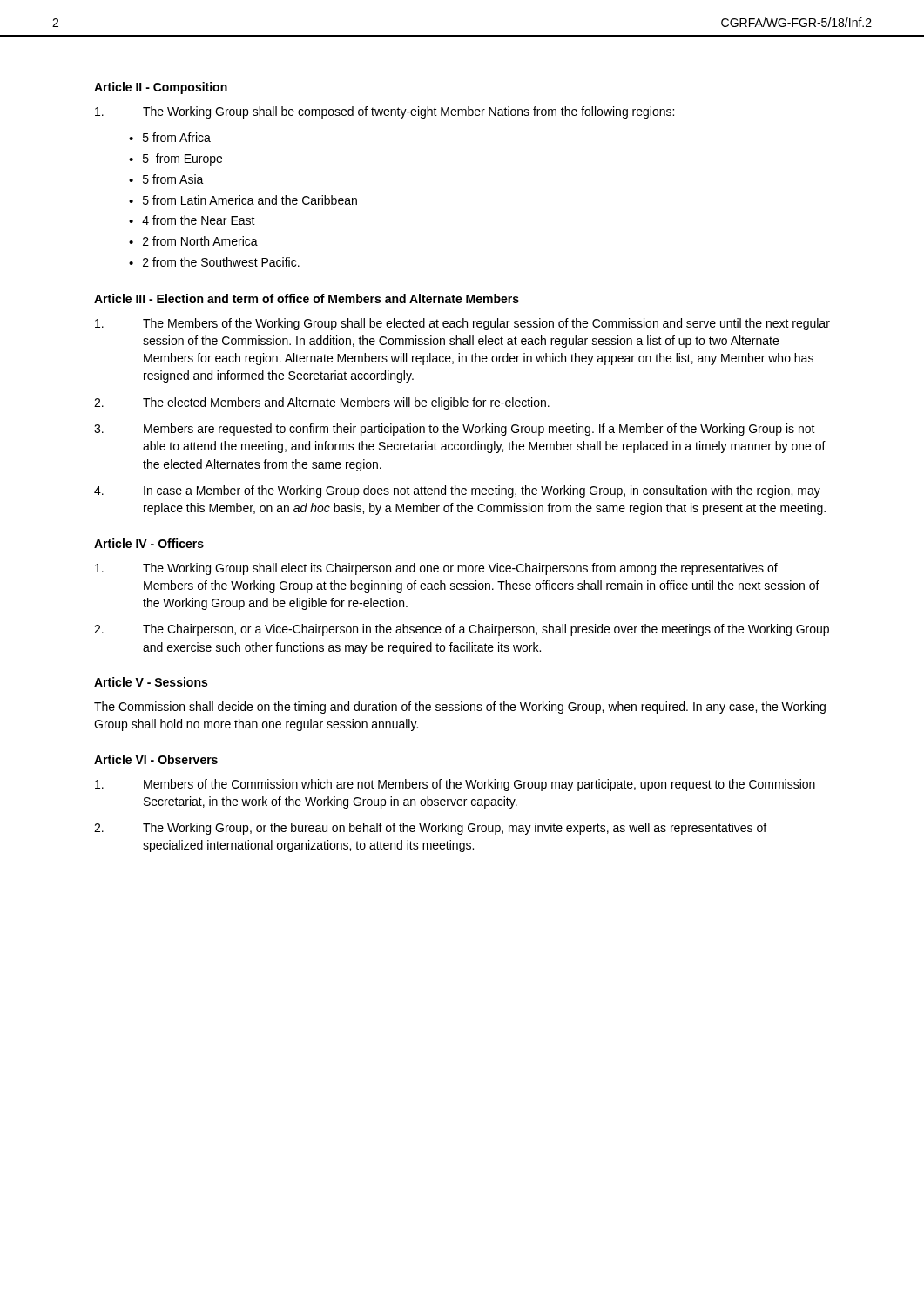The image size is (924, 1307).
Task: Click the passage that begins "The elected Members and Alternate"
Action: pyautogui.click(x=462, y=402)
